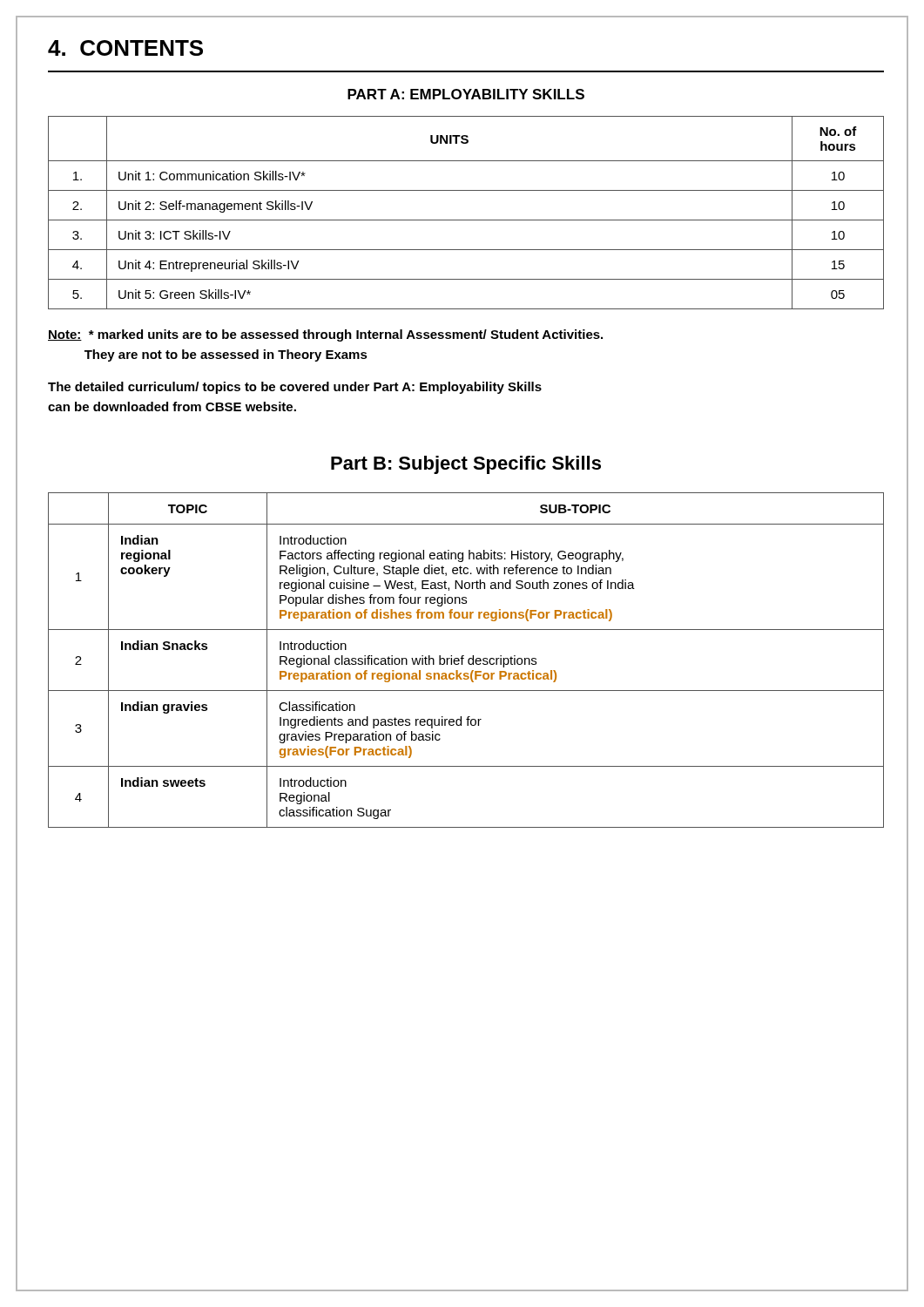Find the table that mentions "Classification Ingredients and pastes required"
Image resolution: width=924 pixels, height=1307 pixels.
[466, 660]
